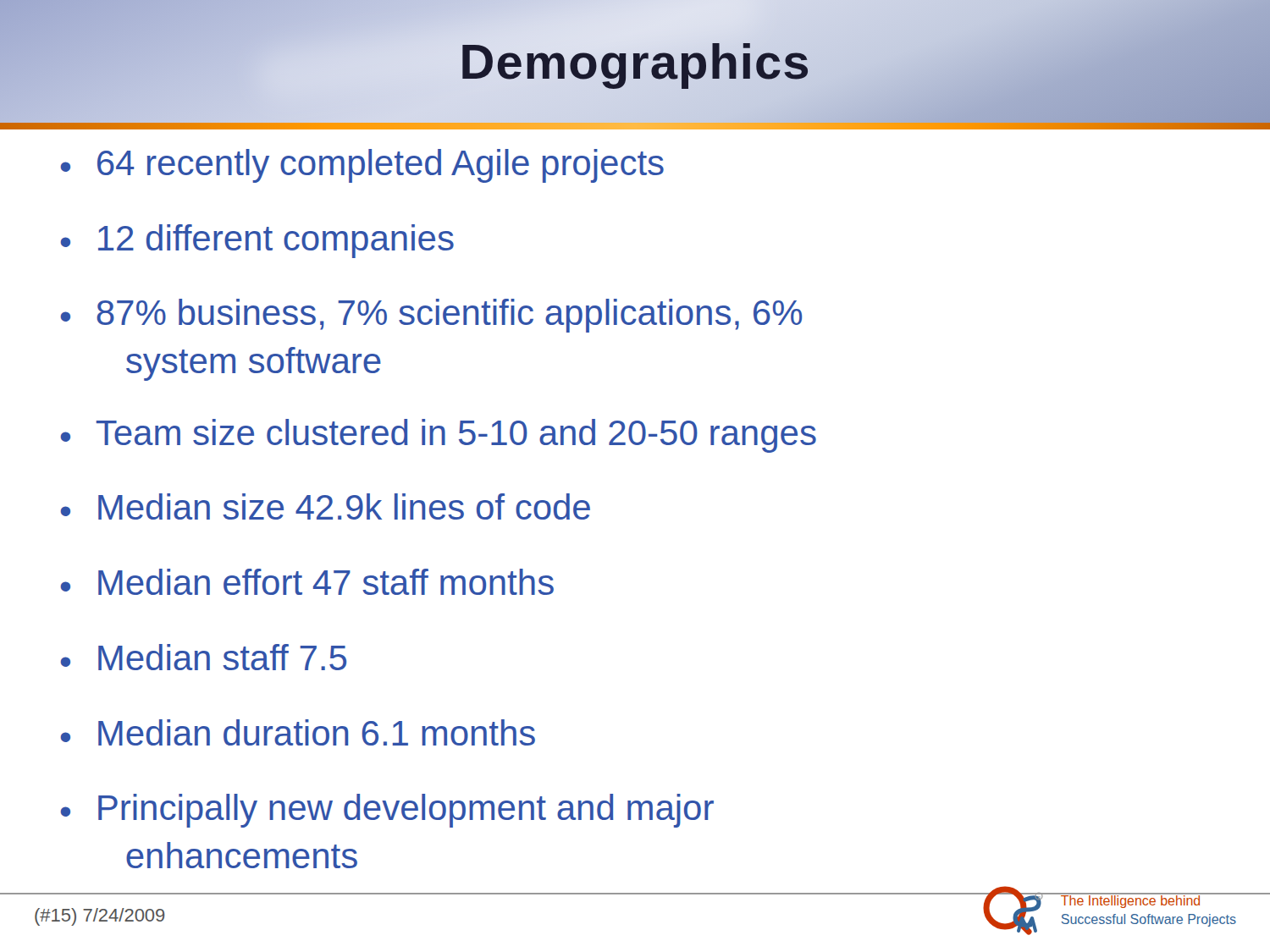Select the list item with the text "• Principally new development and major"
1270x952 pixels.
point(644,833)
